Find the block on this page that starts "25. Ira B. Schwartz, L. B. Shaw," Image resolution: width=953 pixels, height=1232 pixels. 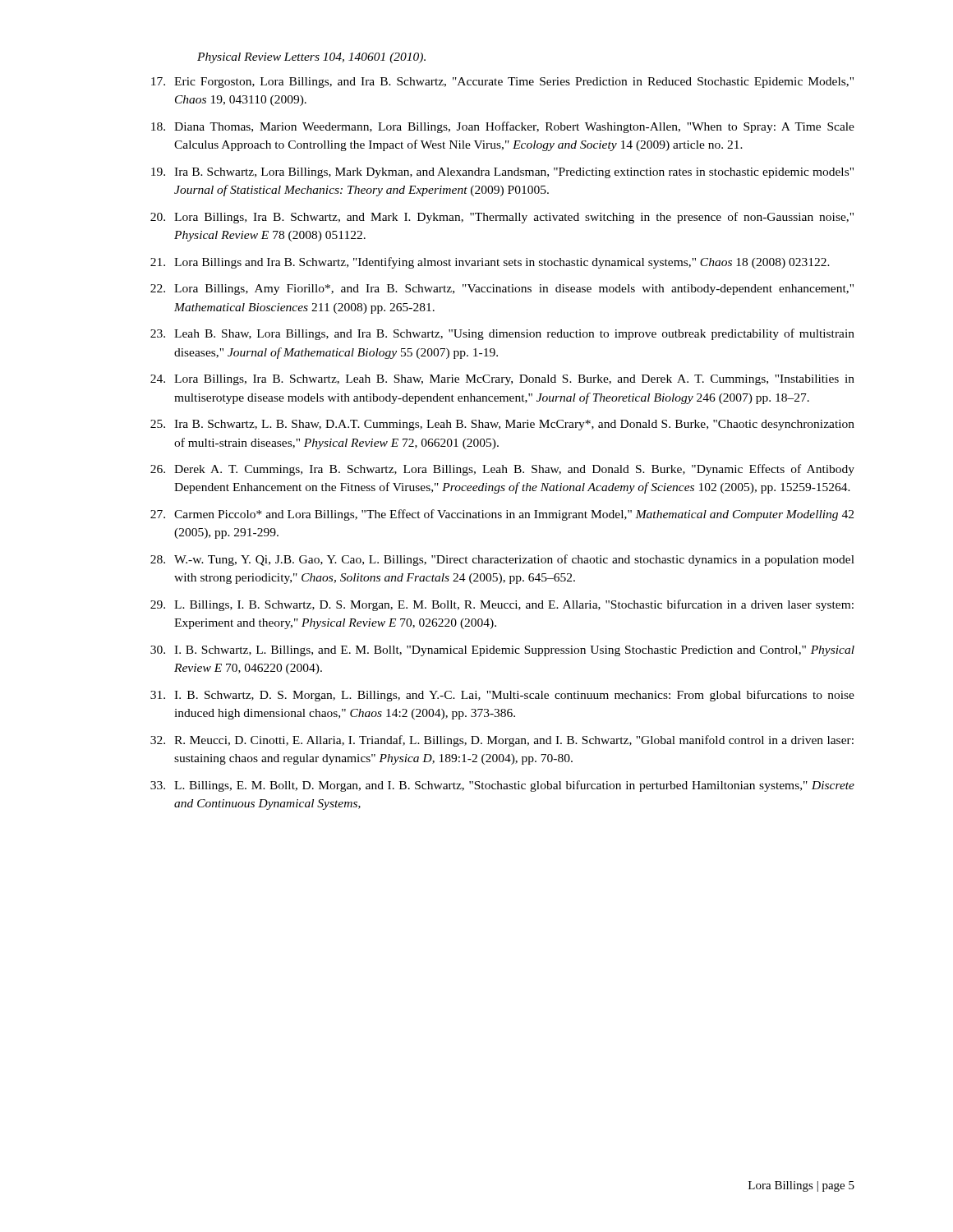coord(493,433)
